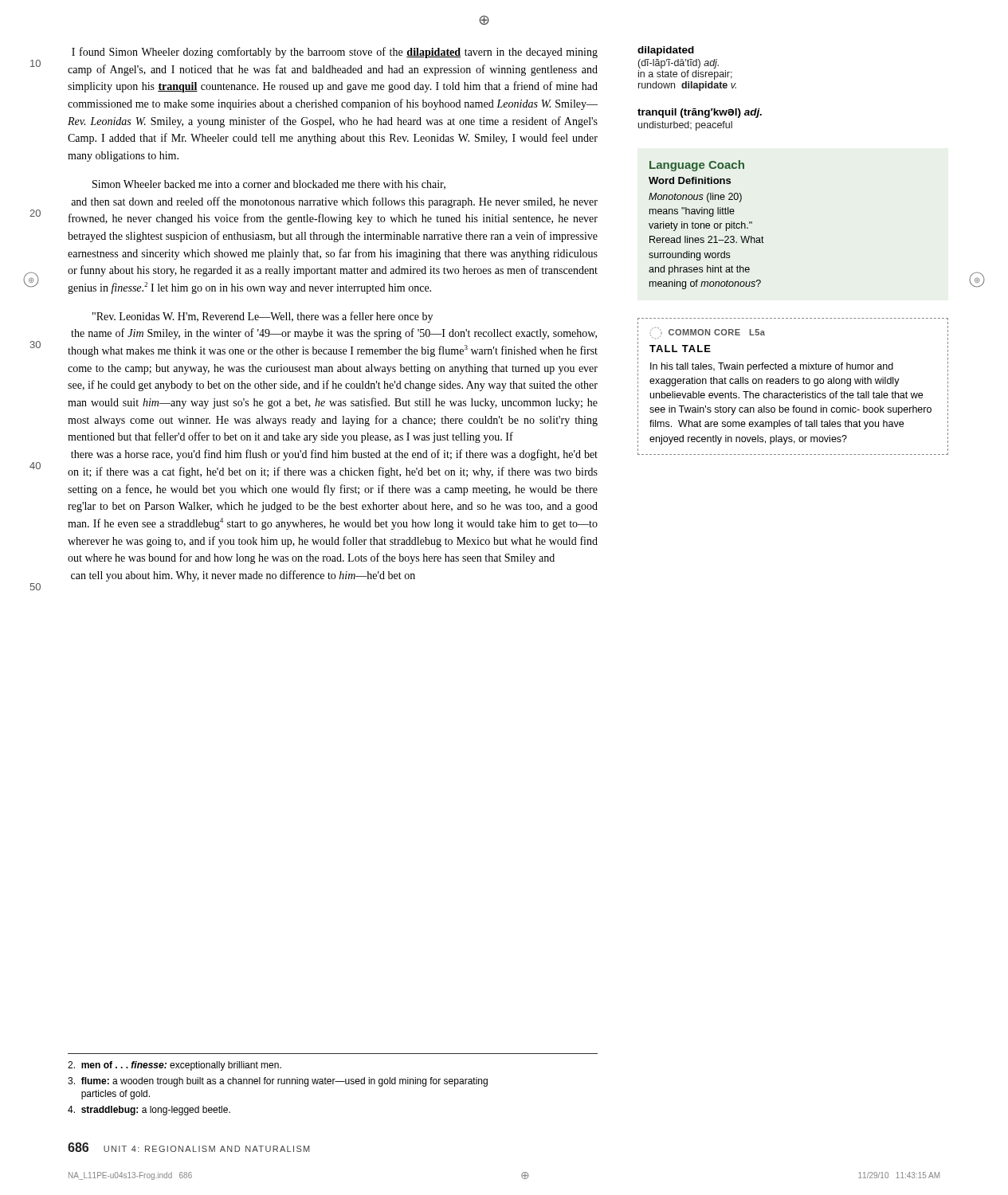Where is the section header that starts "COMMON CORE L5a TALL TALE In"?
This screenshot has height=1195, width=1008.
(x=793, y=386)
